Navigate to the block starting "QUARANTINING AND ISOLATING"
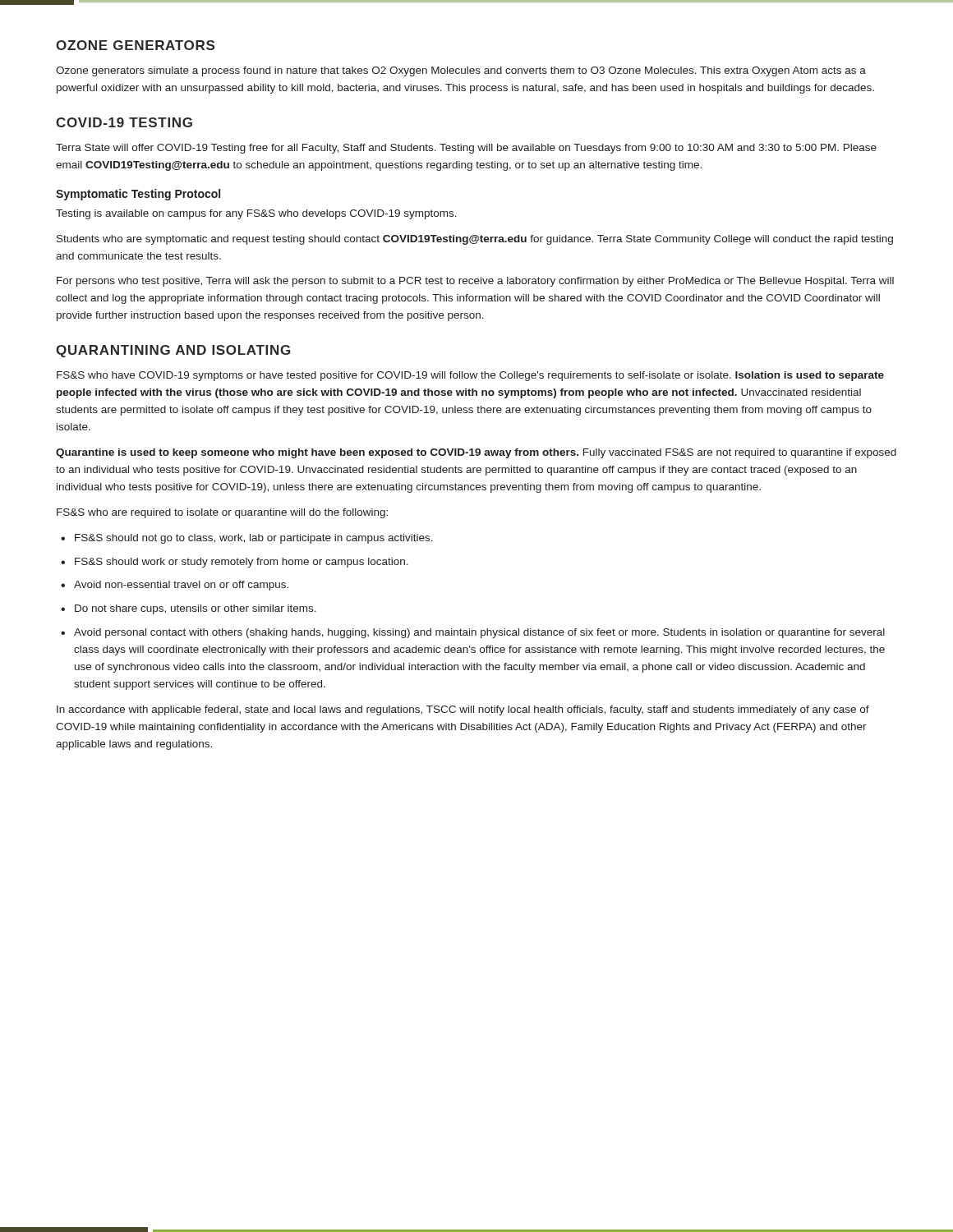This screenshot has height=1232, width=953. click(x=174, y=350)
